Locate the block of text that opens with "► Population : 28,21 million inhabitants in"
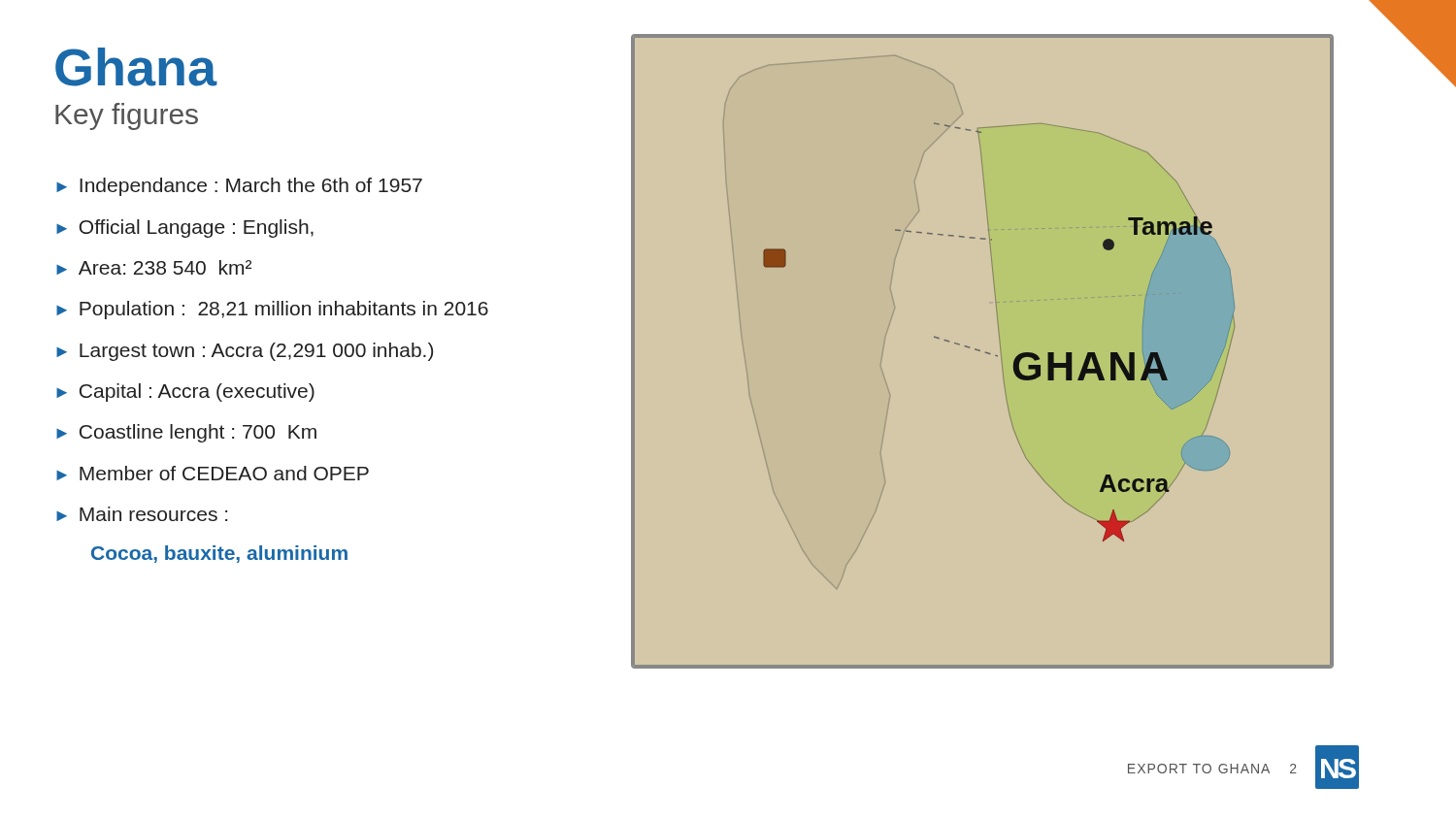The width and height of the screenshot is (1456, 819). click(x=271, y=309)
